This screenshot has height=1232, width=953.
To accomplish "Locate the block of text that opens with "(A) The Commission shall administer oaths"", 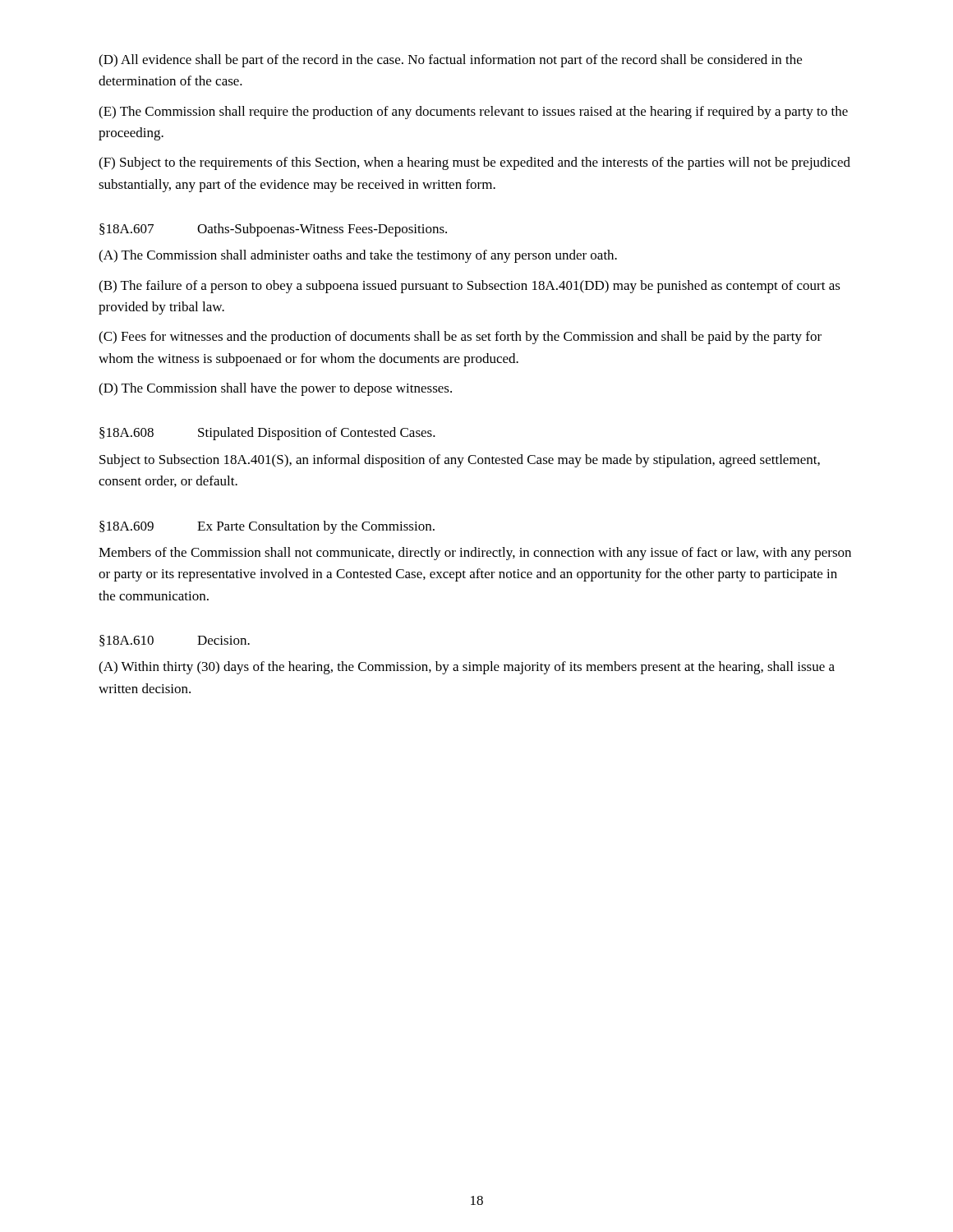I will (x=358, y=255).
